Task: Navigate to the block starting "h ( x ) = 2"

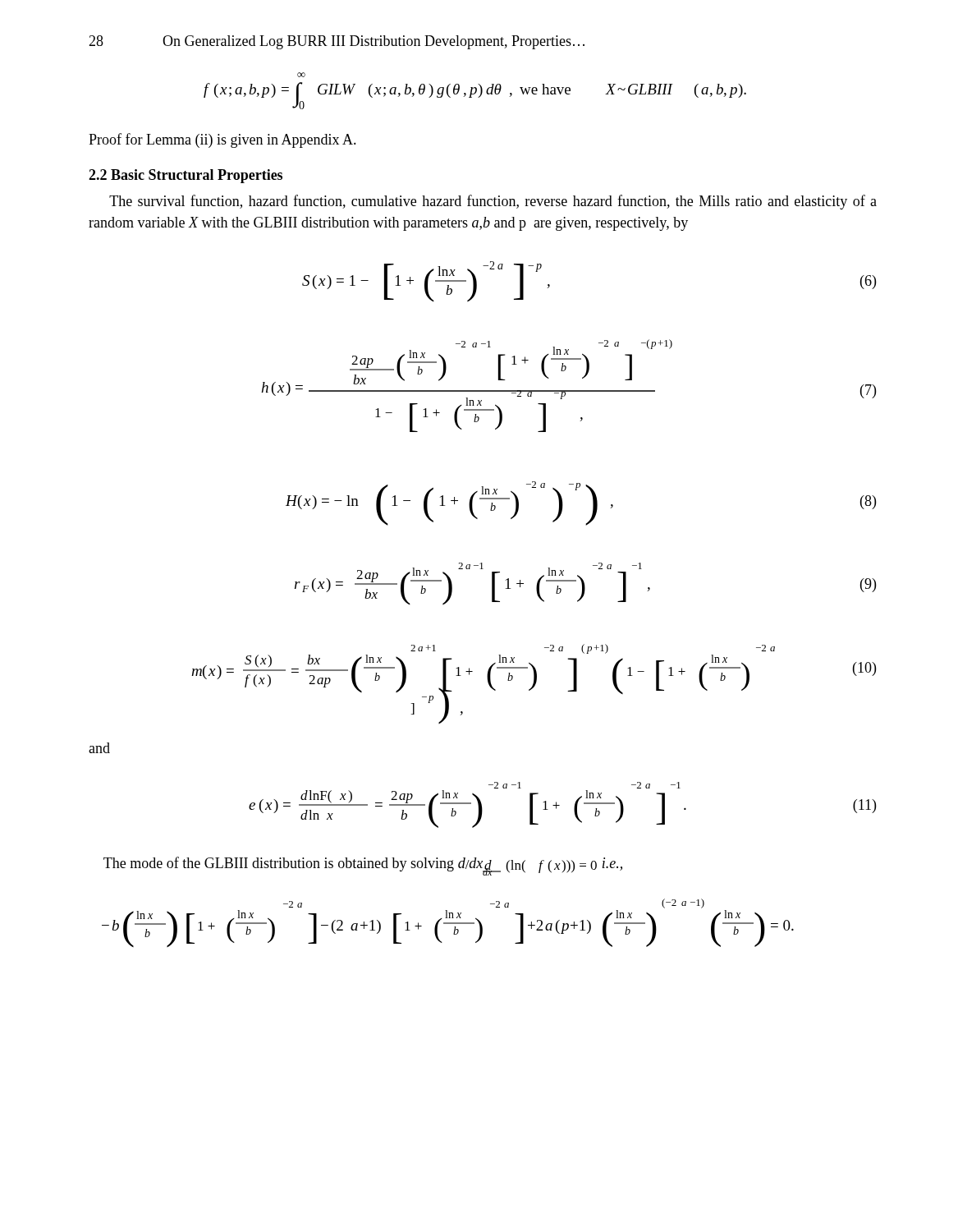Action: point(483,390)
